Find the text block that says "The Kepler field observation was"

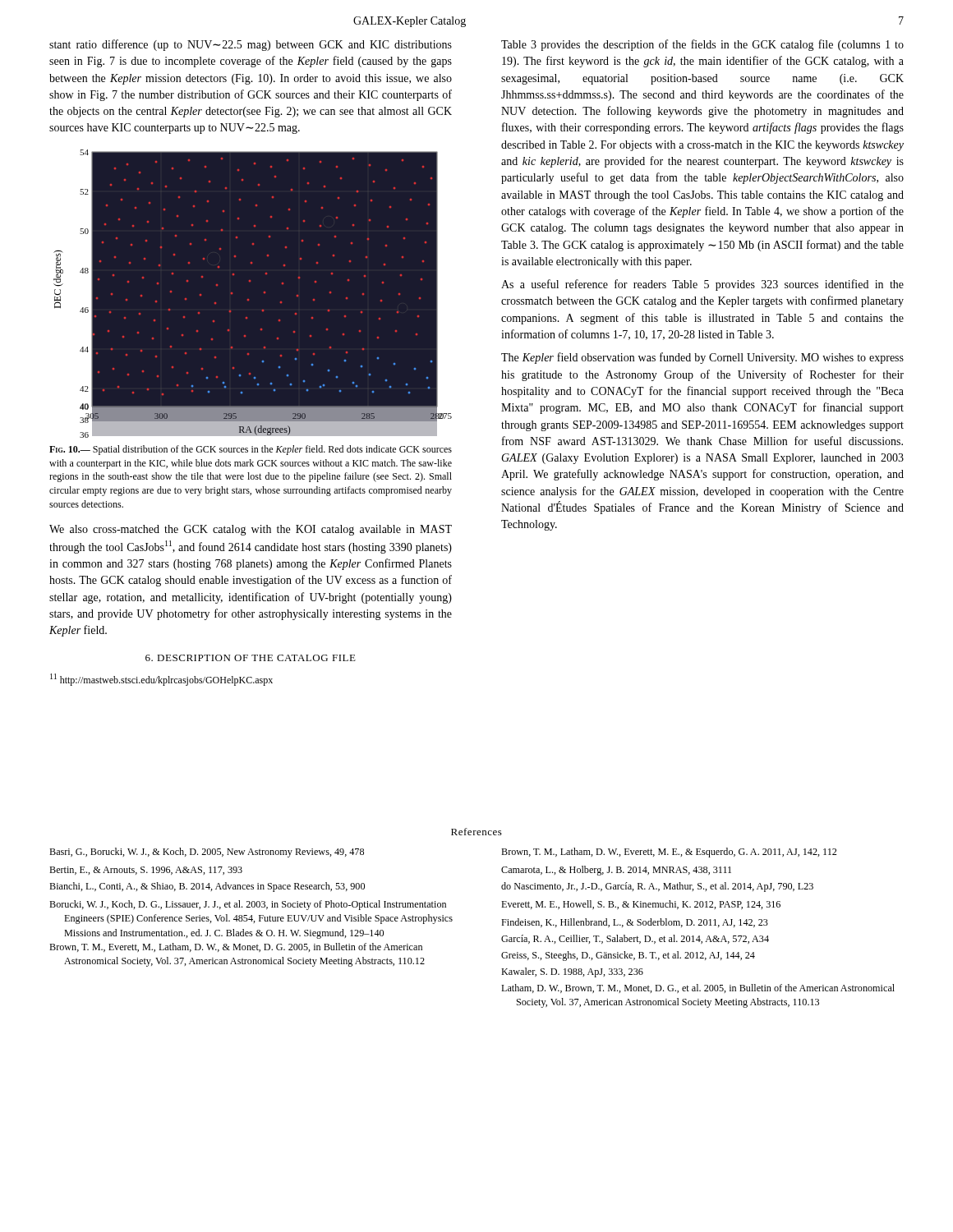tap(702, 442)
